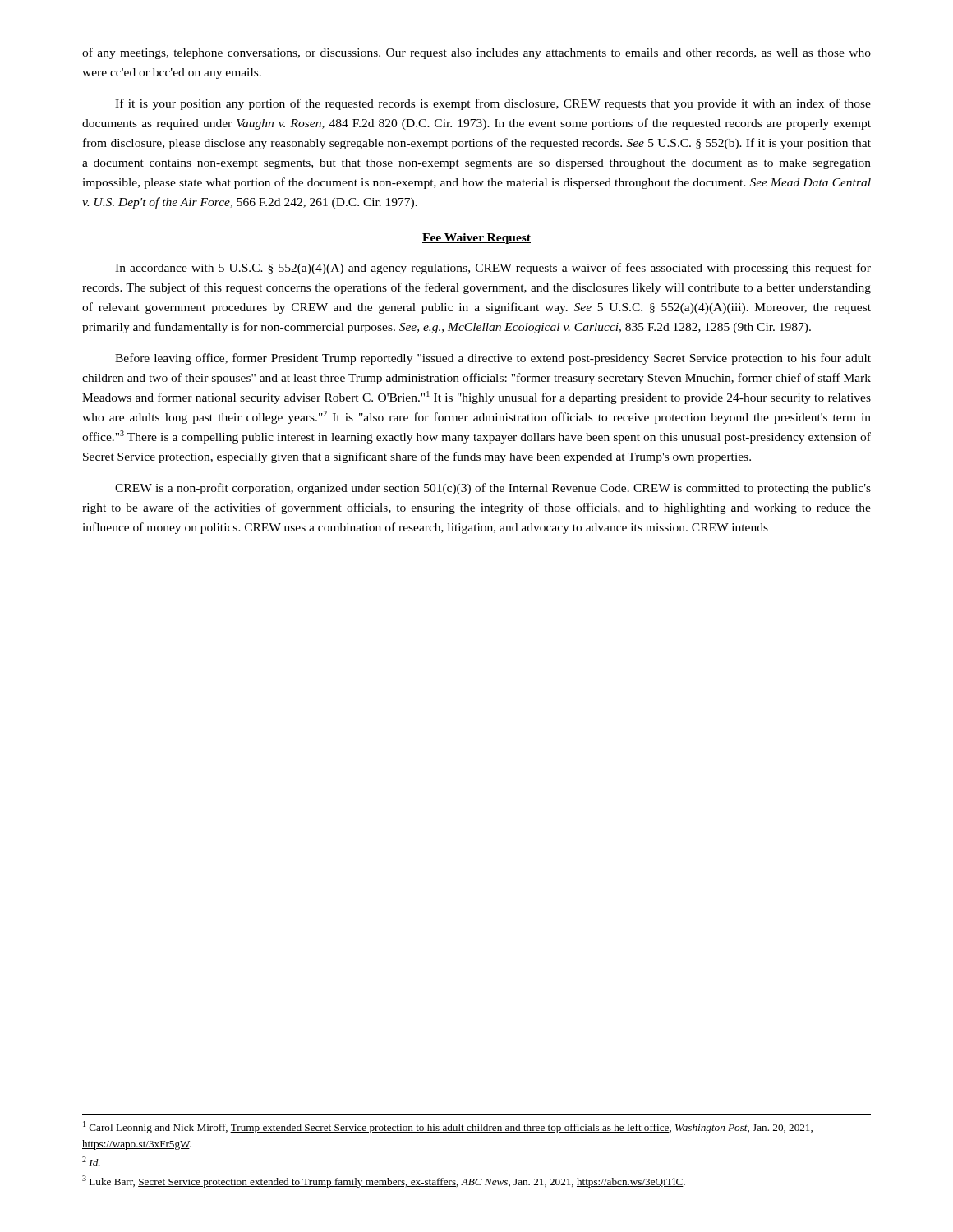Locate the text block with the text "In accordance with 5"
This screenshot has height=1232, width=953.
click(x=476, y=297)
